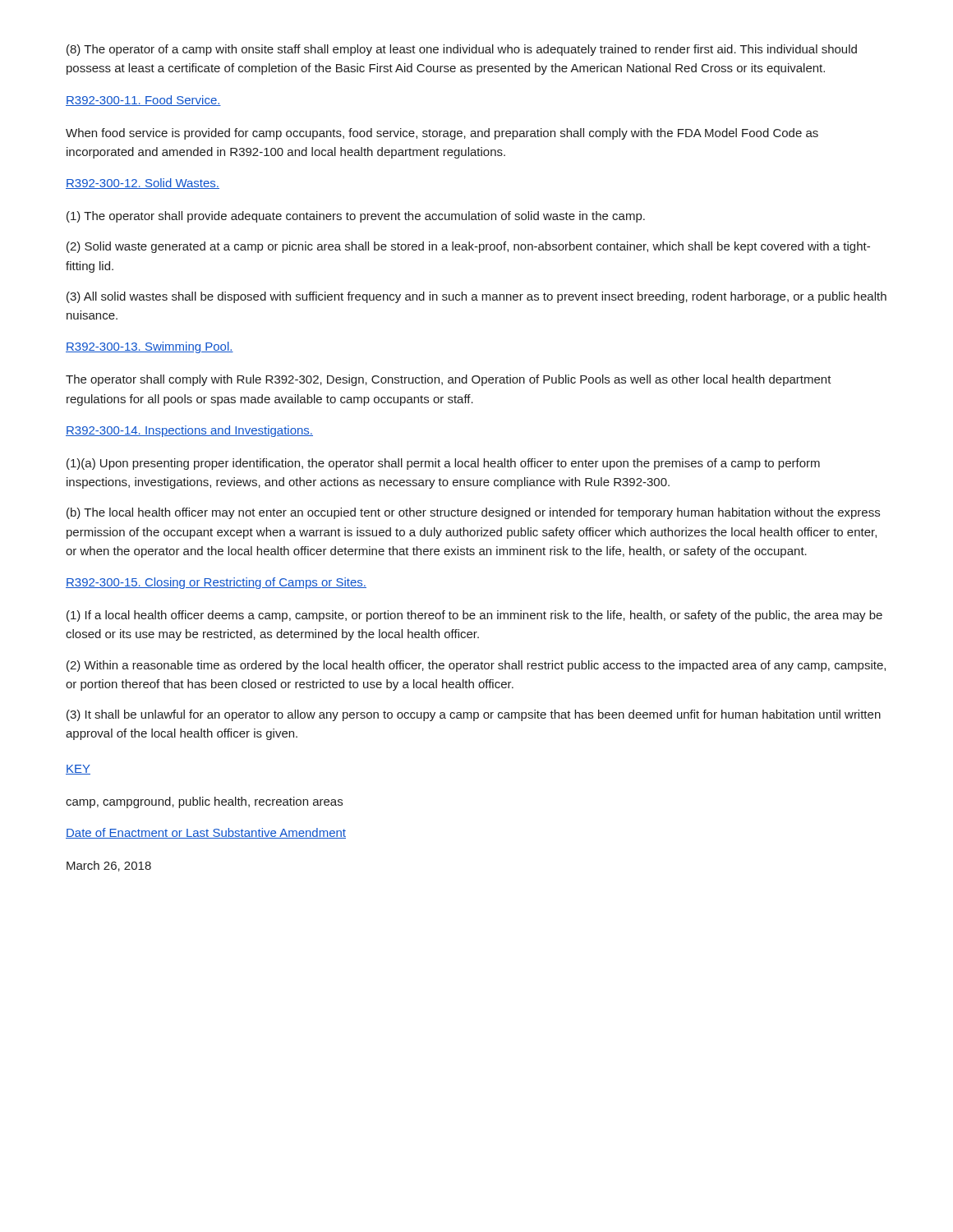Click where it says "camp, campground, public health, recreation areas"
The width and height of the screenshot is (953, 1232).
(x=204, y=801)
